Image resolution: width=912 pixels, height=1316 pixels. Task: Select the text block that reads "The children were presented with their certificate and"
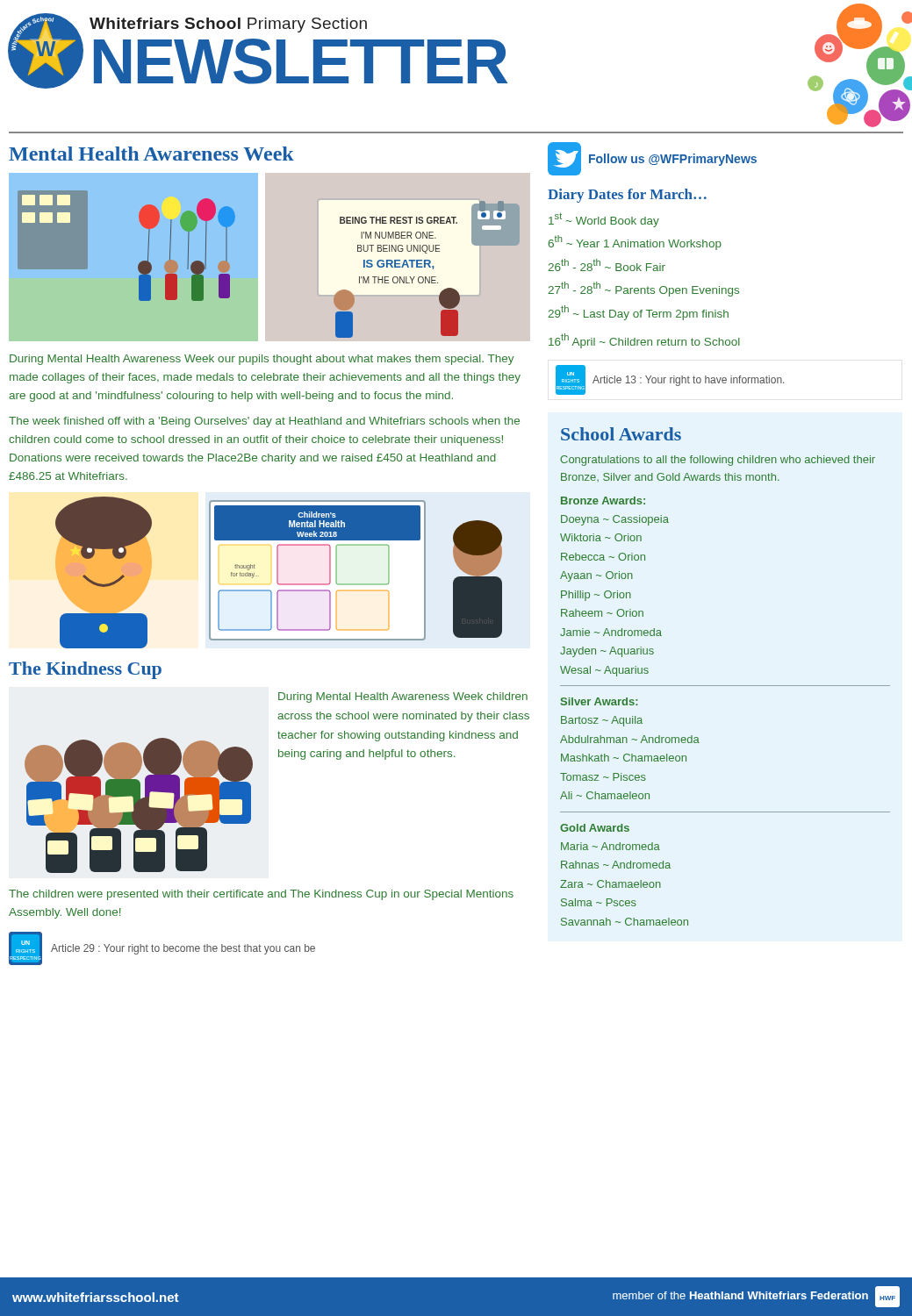(x=261, y=903)
